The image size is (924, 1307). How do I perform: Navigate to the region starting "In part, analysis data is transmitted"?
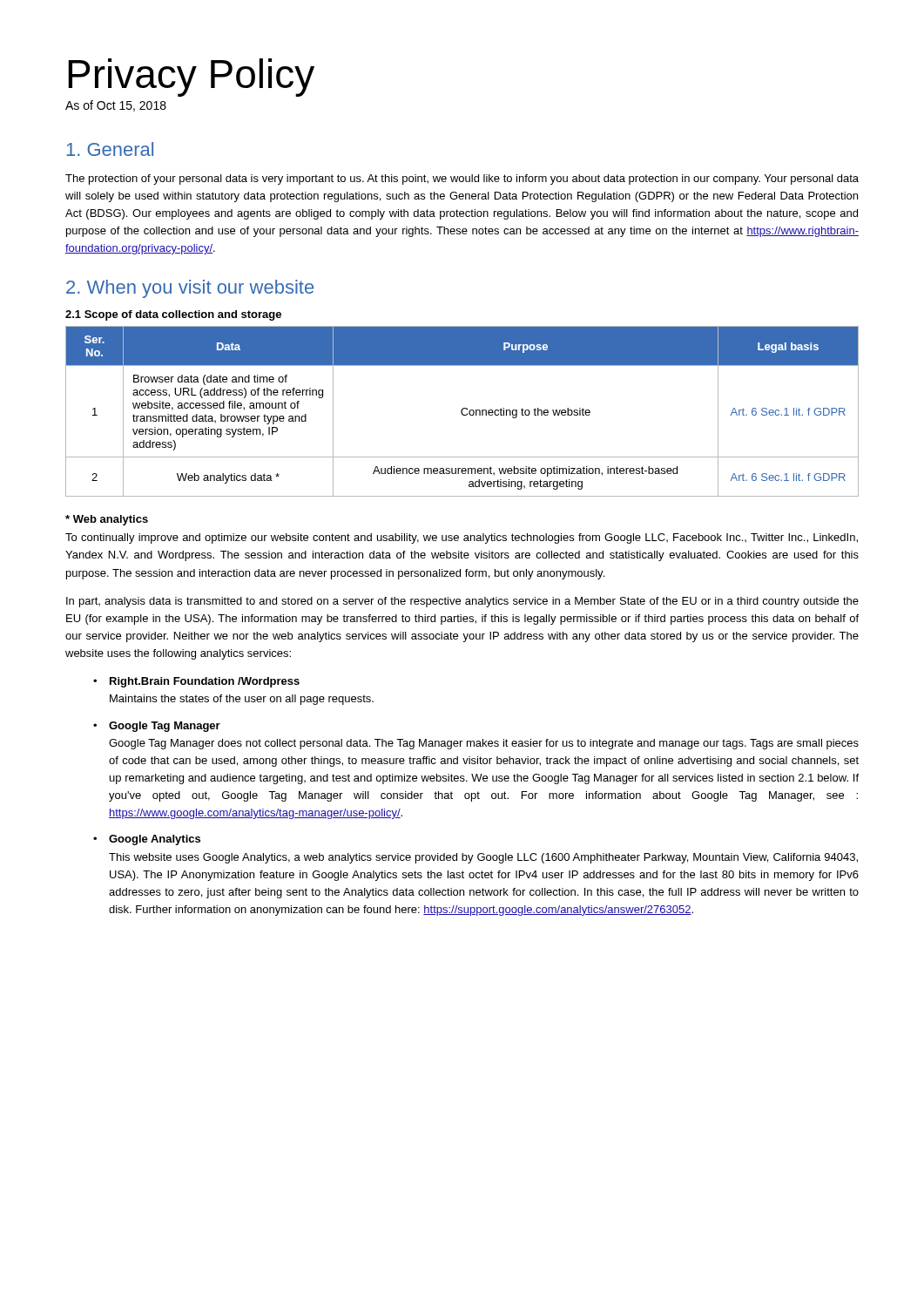[x=462, y=627]
